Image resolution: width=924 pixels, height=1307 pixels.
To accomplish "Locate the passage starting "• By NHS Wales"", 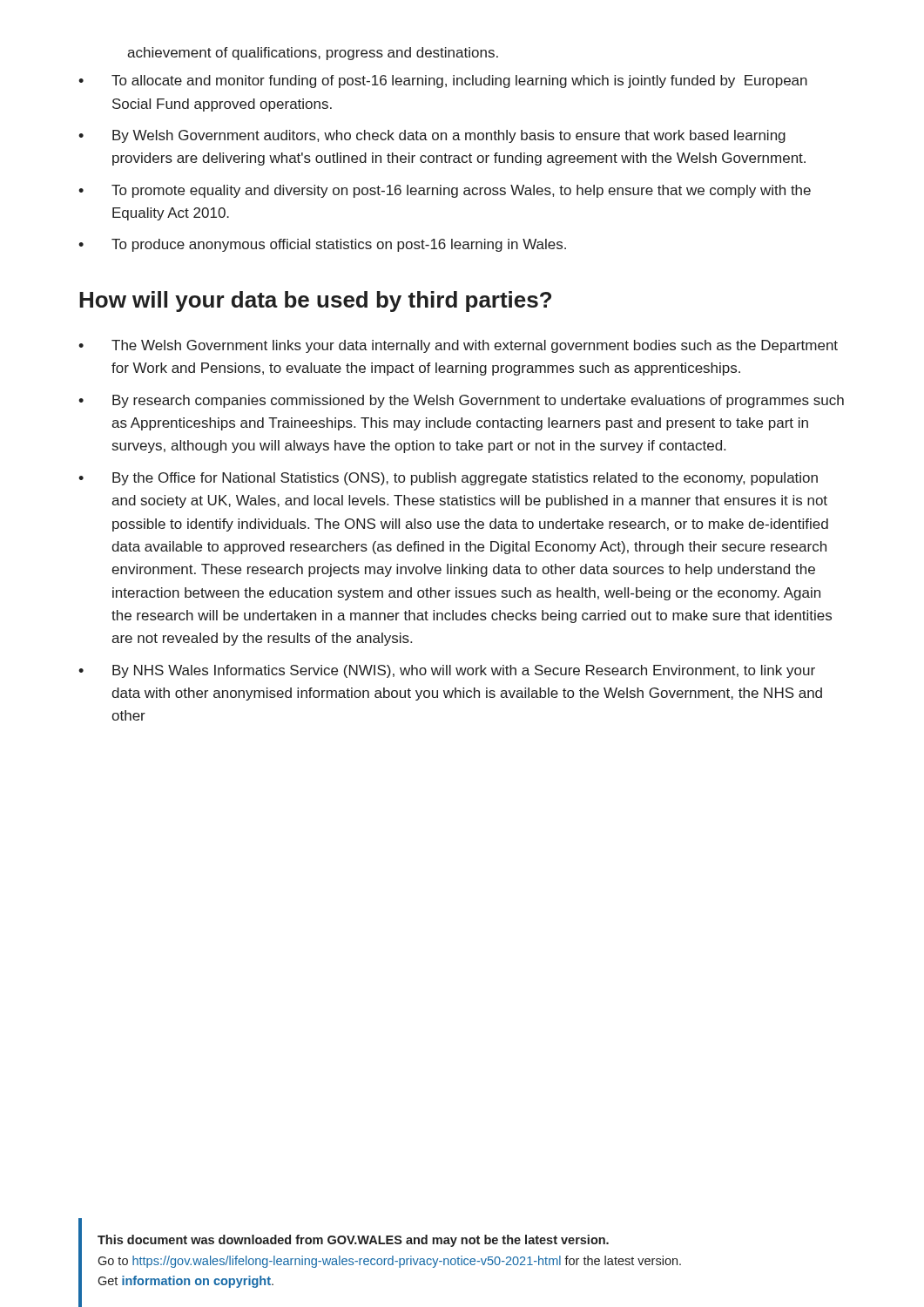I will tap(462, 694).
